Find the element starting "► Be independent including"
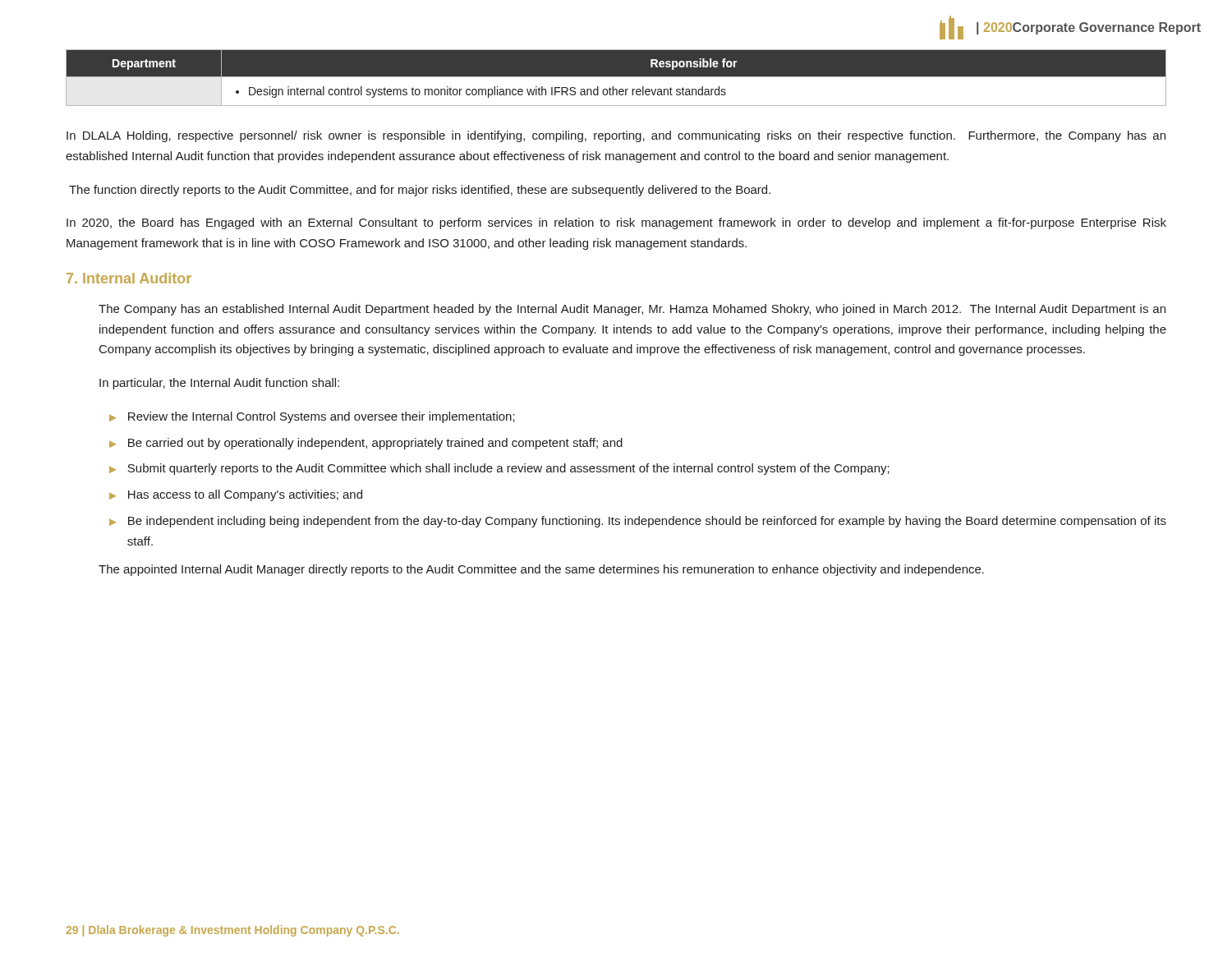This screenshot has width=1232, height=953. click(637, 531)
